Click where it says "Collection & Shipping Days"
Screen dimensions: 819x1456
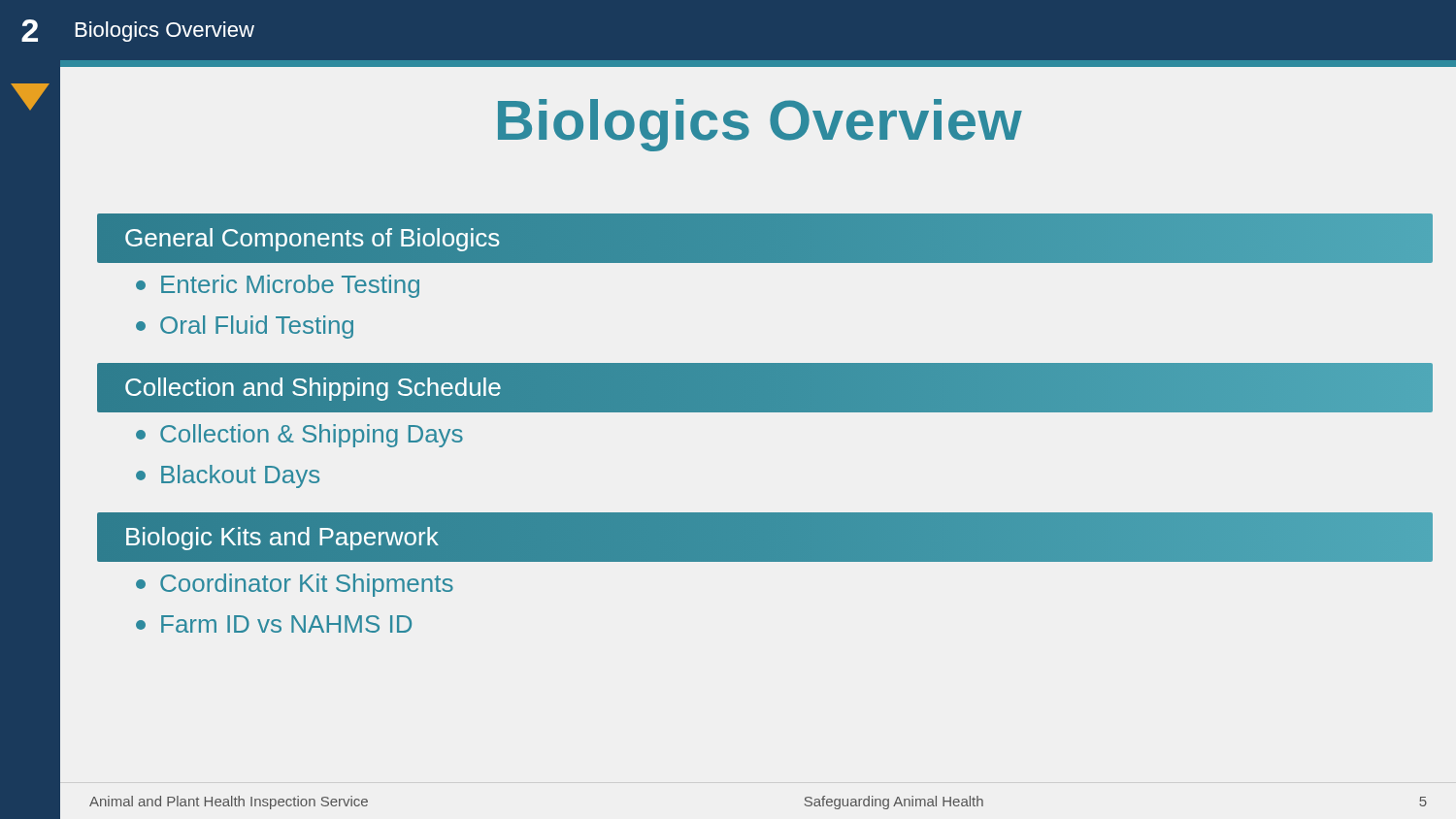point(300,434)
